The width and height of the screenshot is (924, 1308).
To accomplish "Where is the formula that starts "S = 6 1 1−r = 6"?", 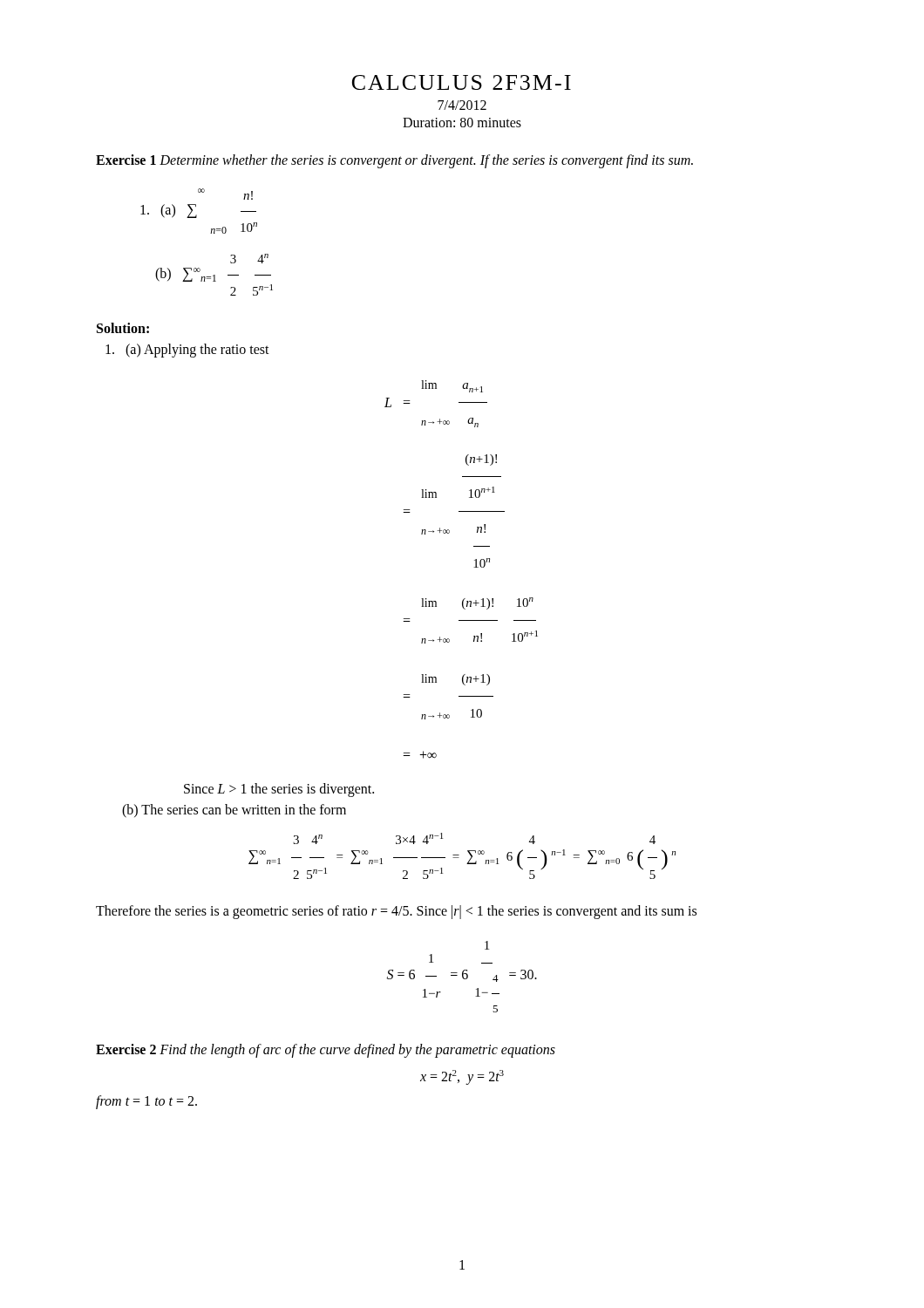I will 462,977.
